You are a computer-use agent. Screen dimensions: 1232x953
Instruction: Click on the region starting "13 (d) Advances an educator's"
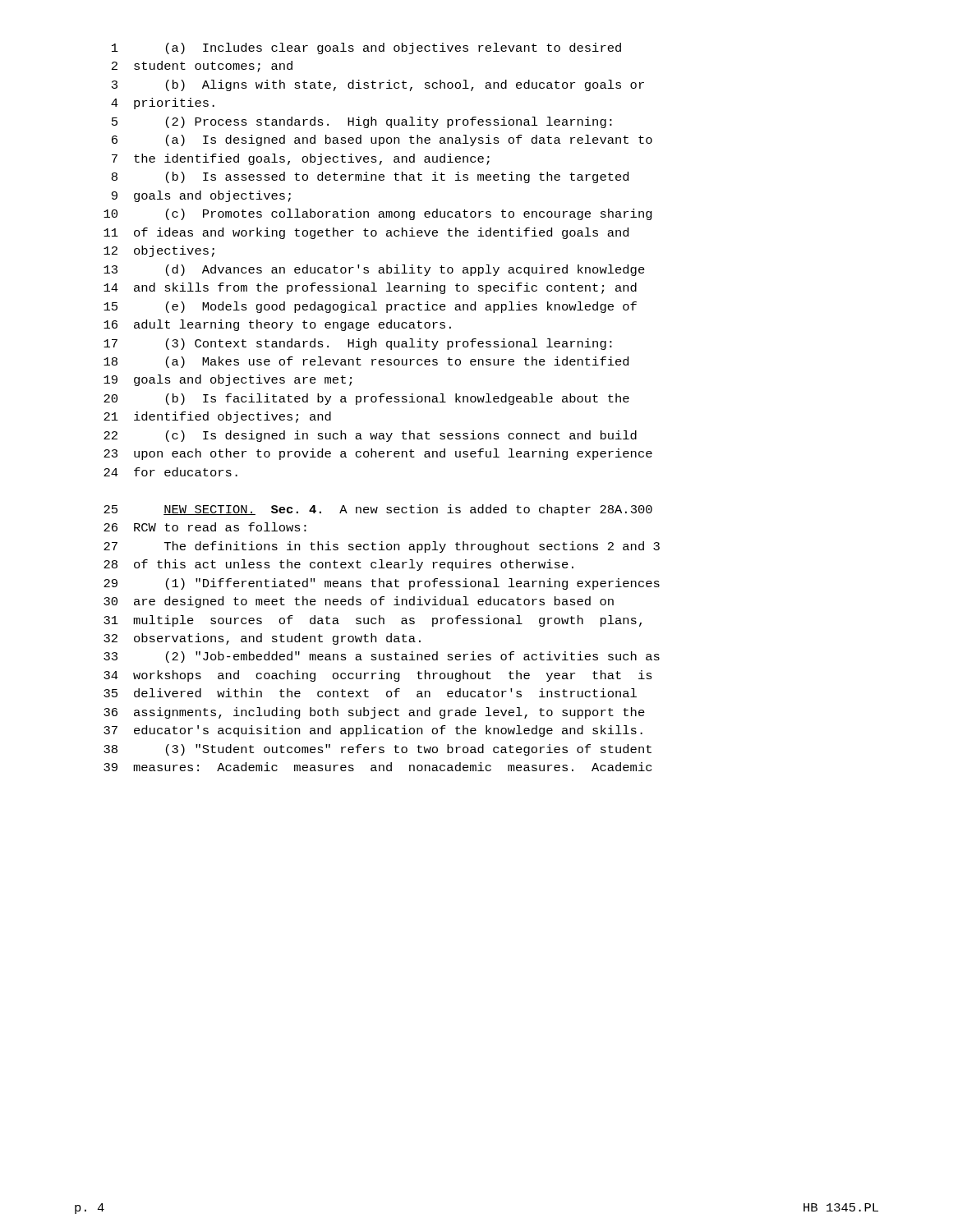(476, 270)
